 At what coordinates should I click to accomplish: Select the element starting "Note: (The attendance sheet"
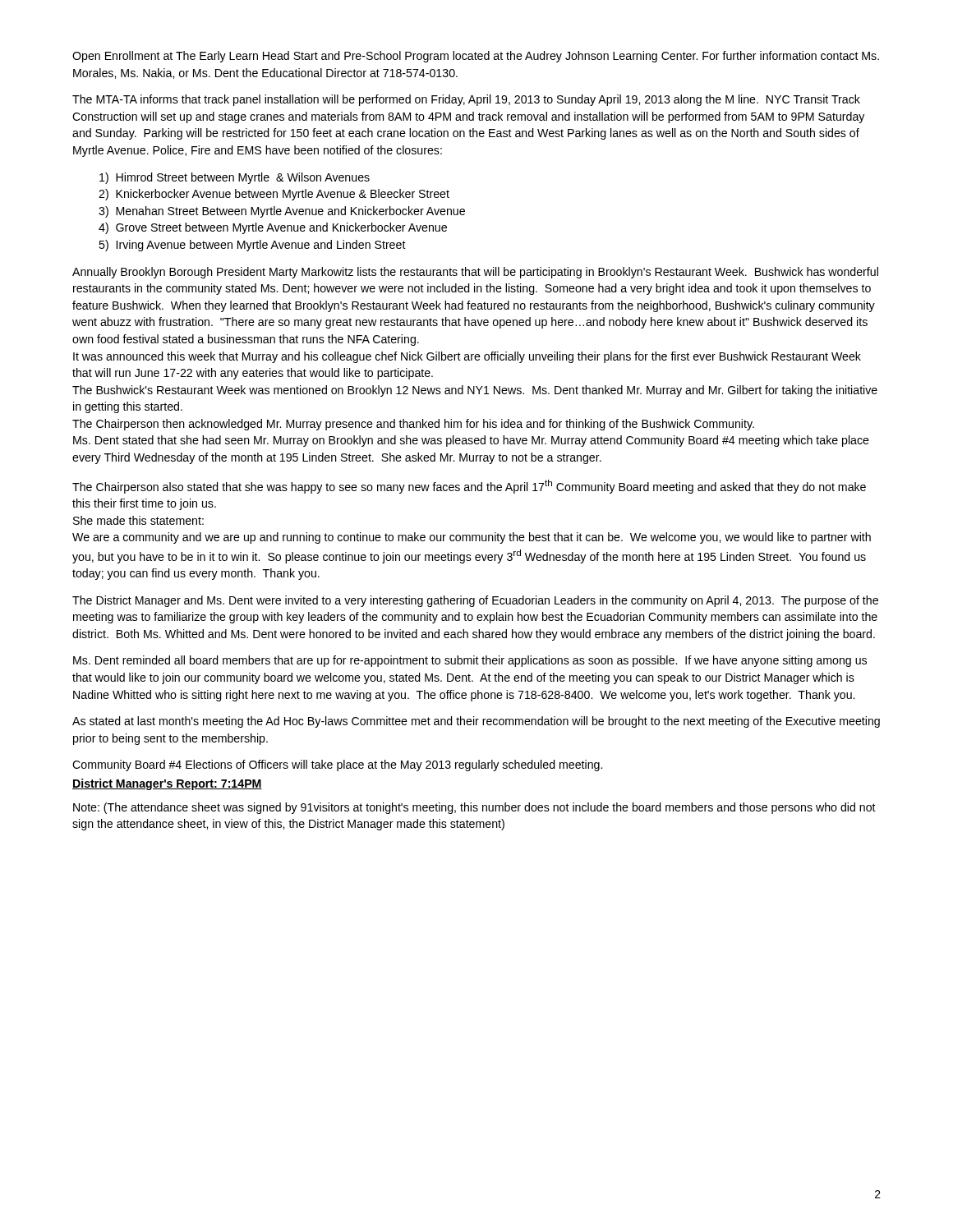point(474,816)
